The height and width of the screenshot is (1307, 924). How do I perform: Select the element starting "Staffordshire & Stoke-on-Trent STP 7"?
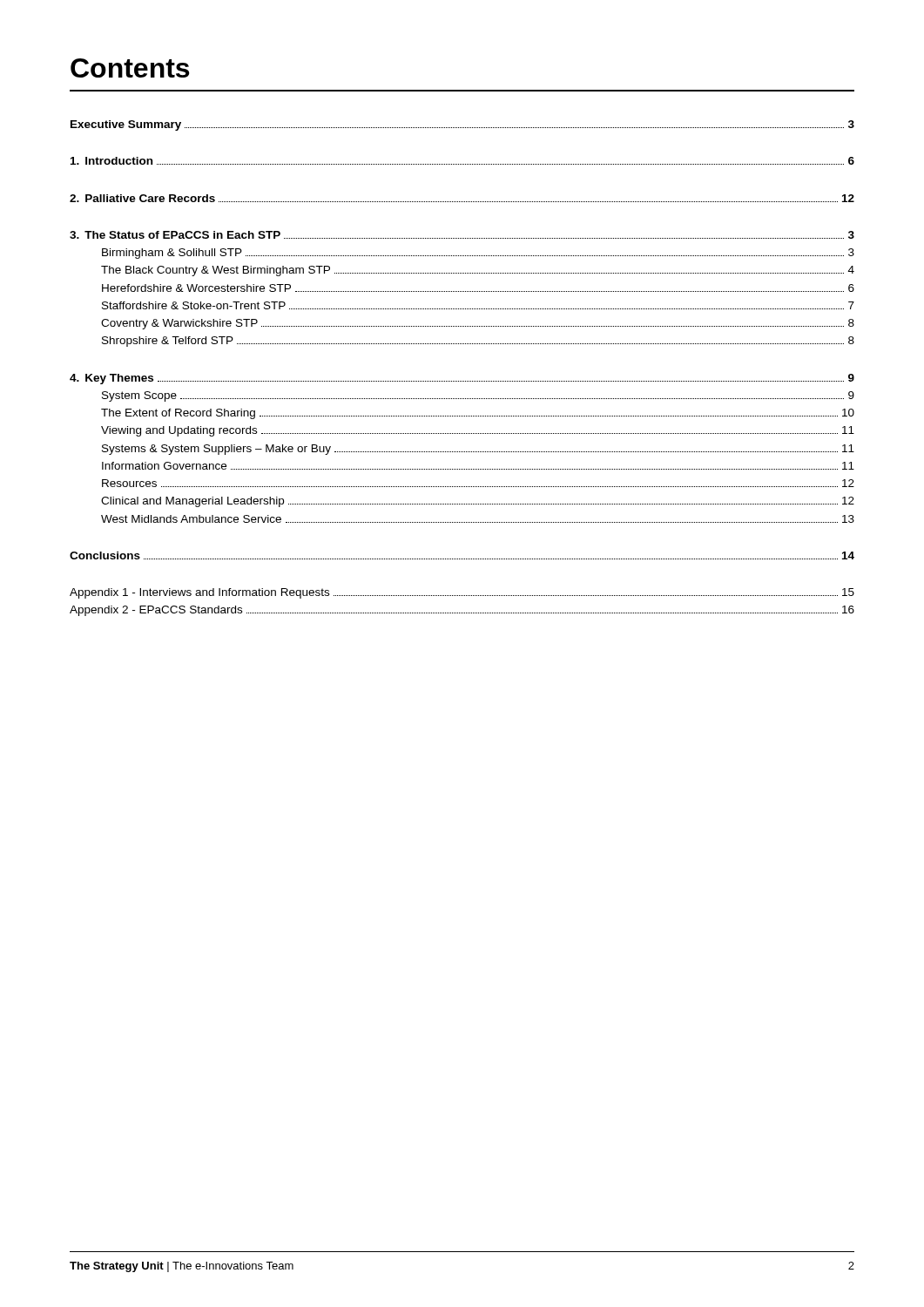click(x=478, y=306)
